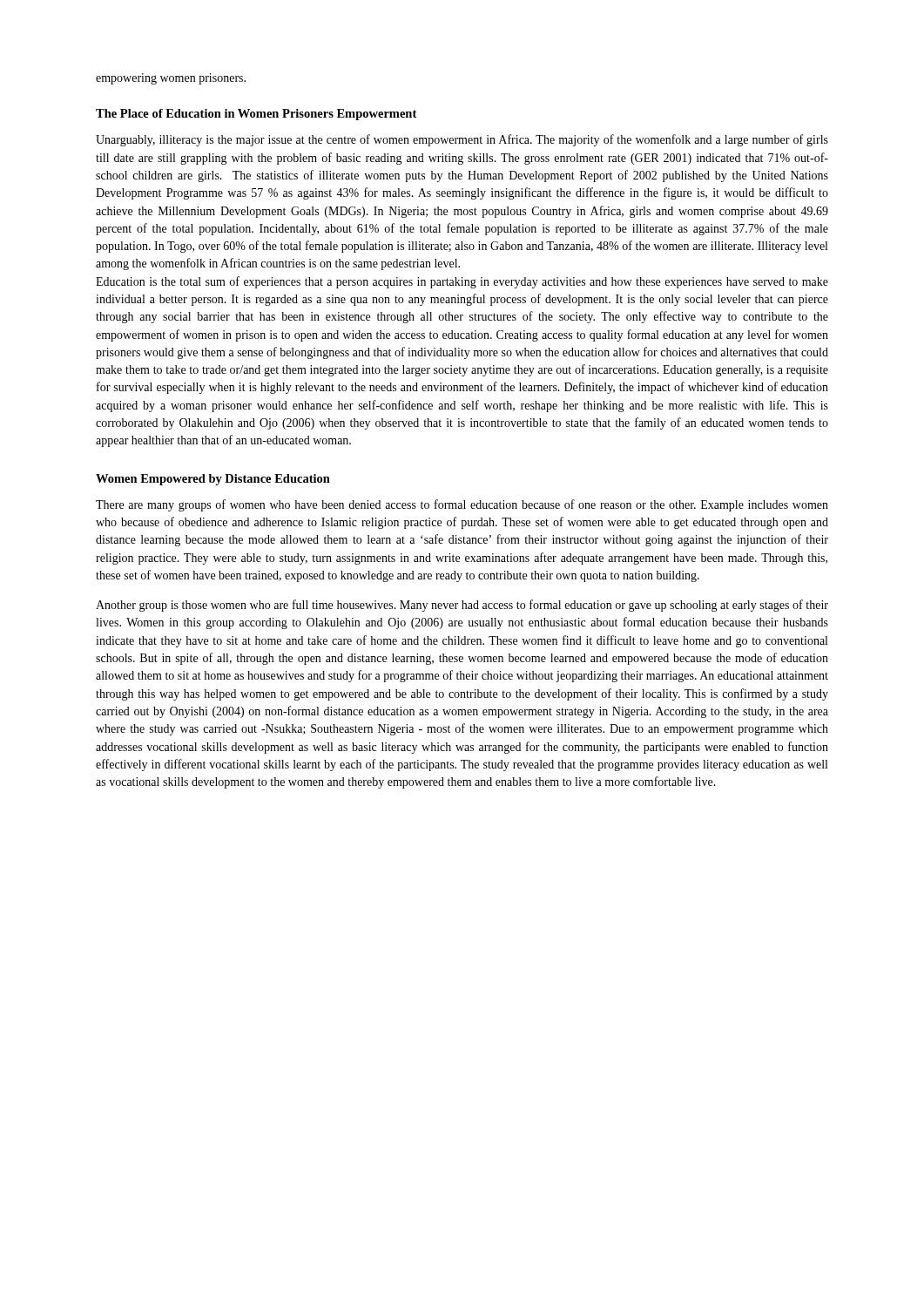Find the text block with the text "Another group is those women"
924x1307 pixels.
tap(462, 694)
